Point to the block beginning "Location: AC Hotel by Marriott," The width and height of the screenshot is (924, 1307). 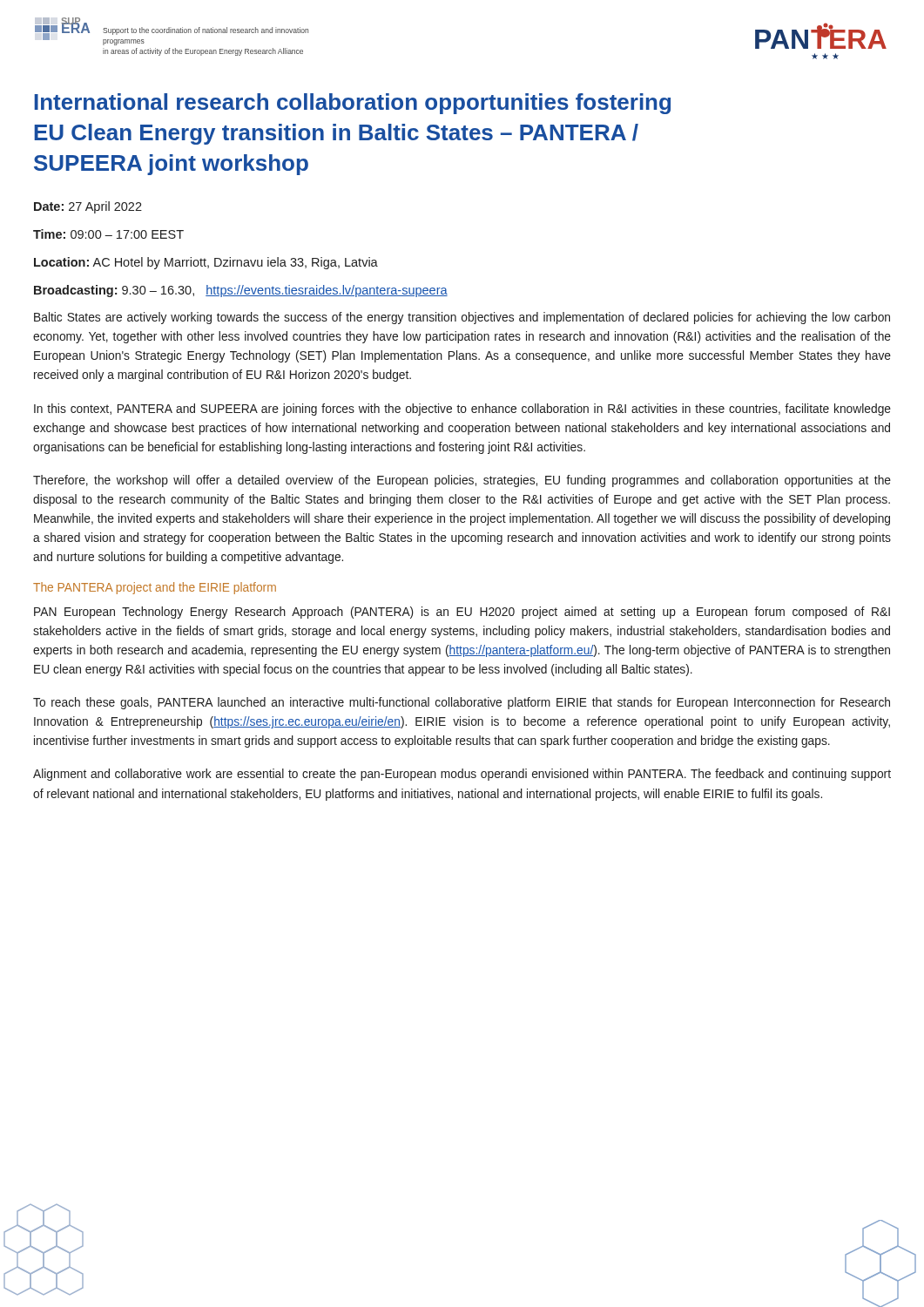click(205, 262)
